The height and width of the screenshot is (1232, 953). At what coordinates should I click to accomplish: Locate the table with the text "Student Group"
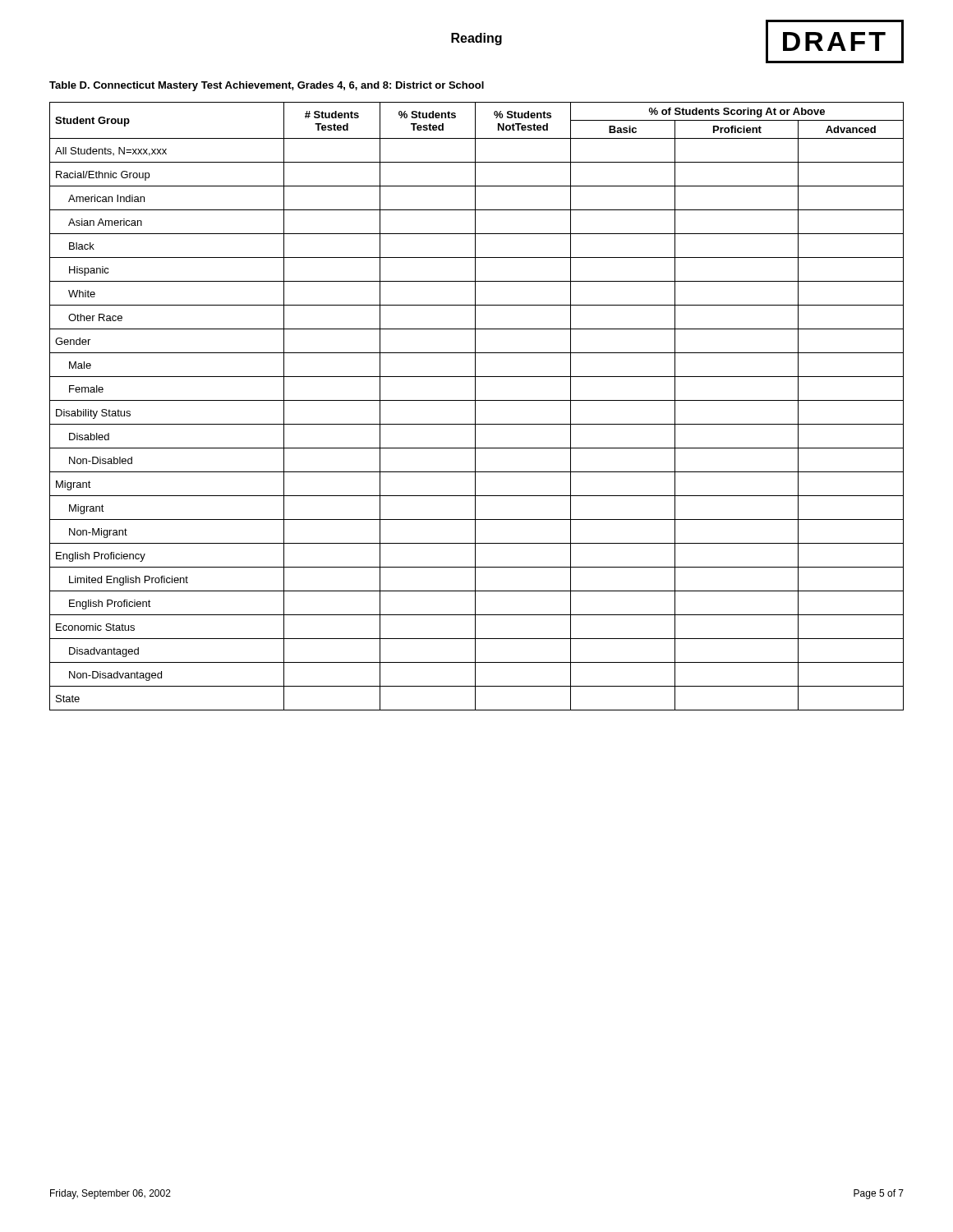(x=476, y=406)
